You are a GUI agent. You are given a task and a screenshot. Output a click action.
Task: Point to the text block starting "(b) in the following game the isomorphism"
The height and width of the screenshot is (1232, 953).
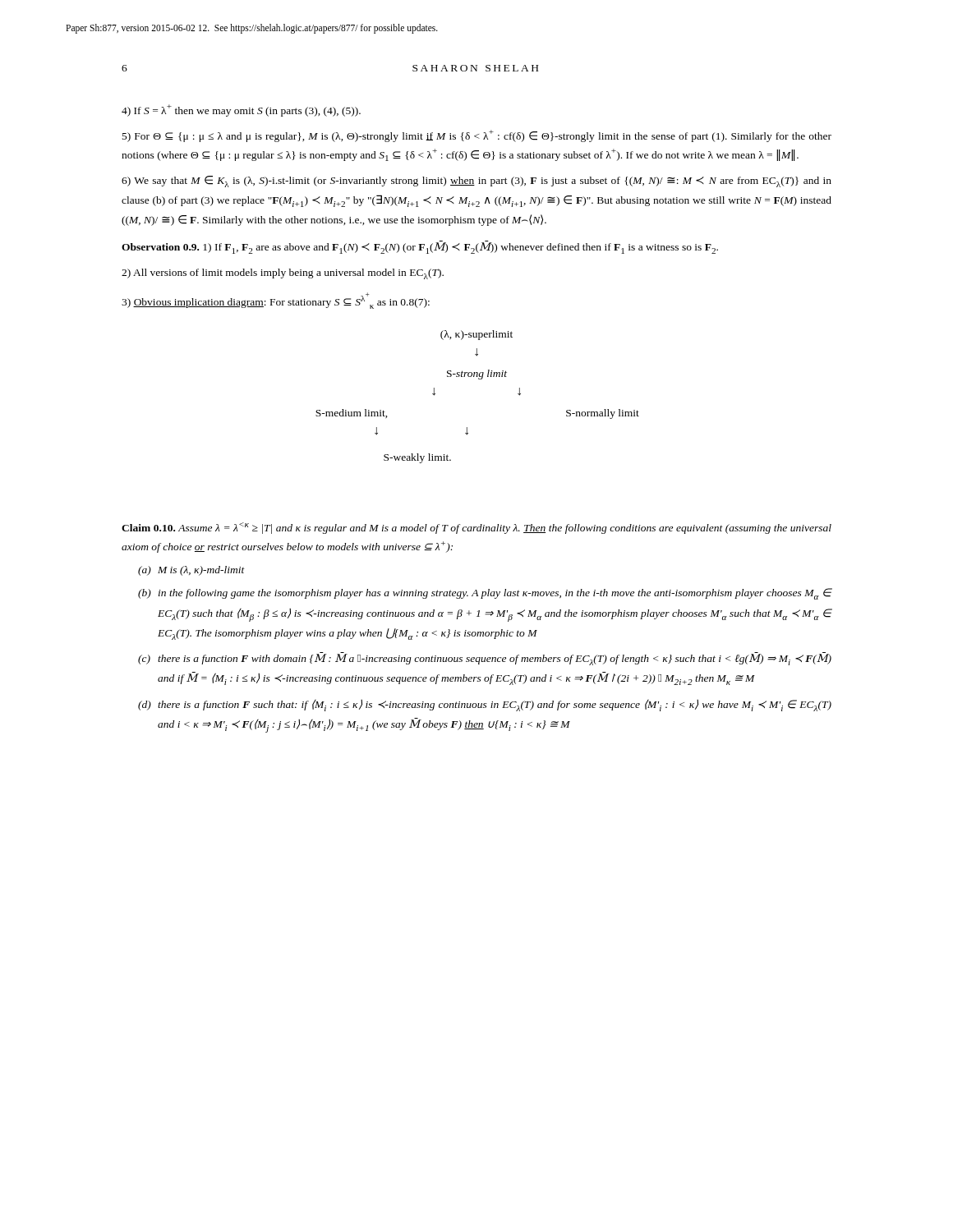coord(485,614)
